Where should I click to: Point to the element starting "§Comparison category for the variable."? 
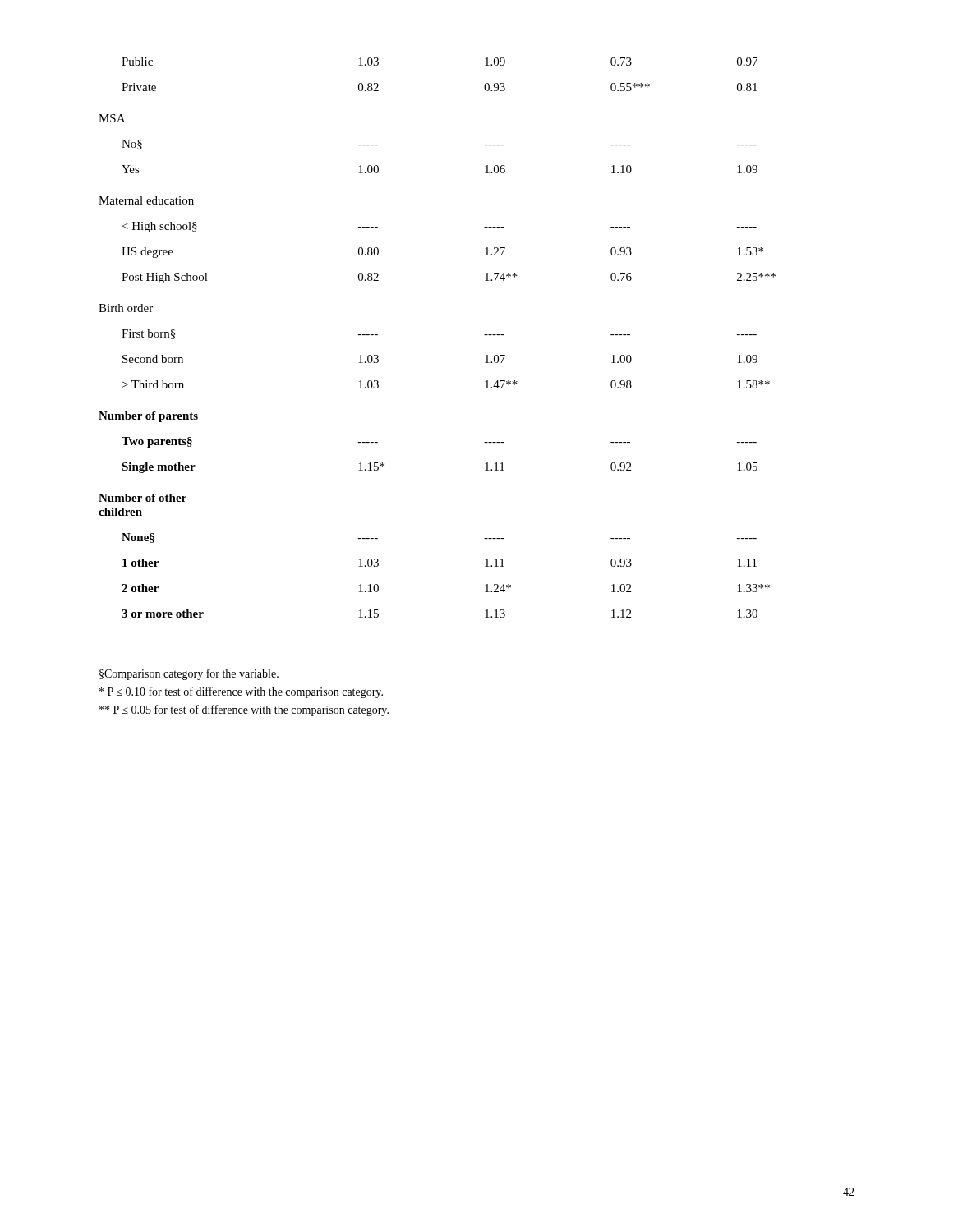[x=189, y=674]
